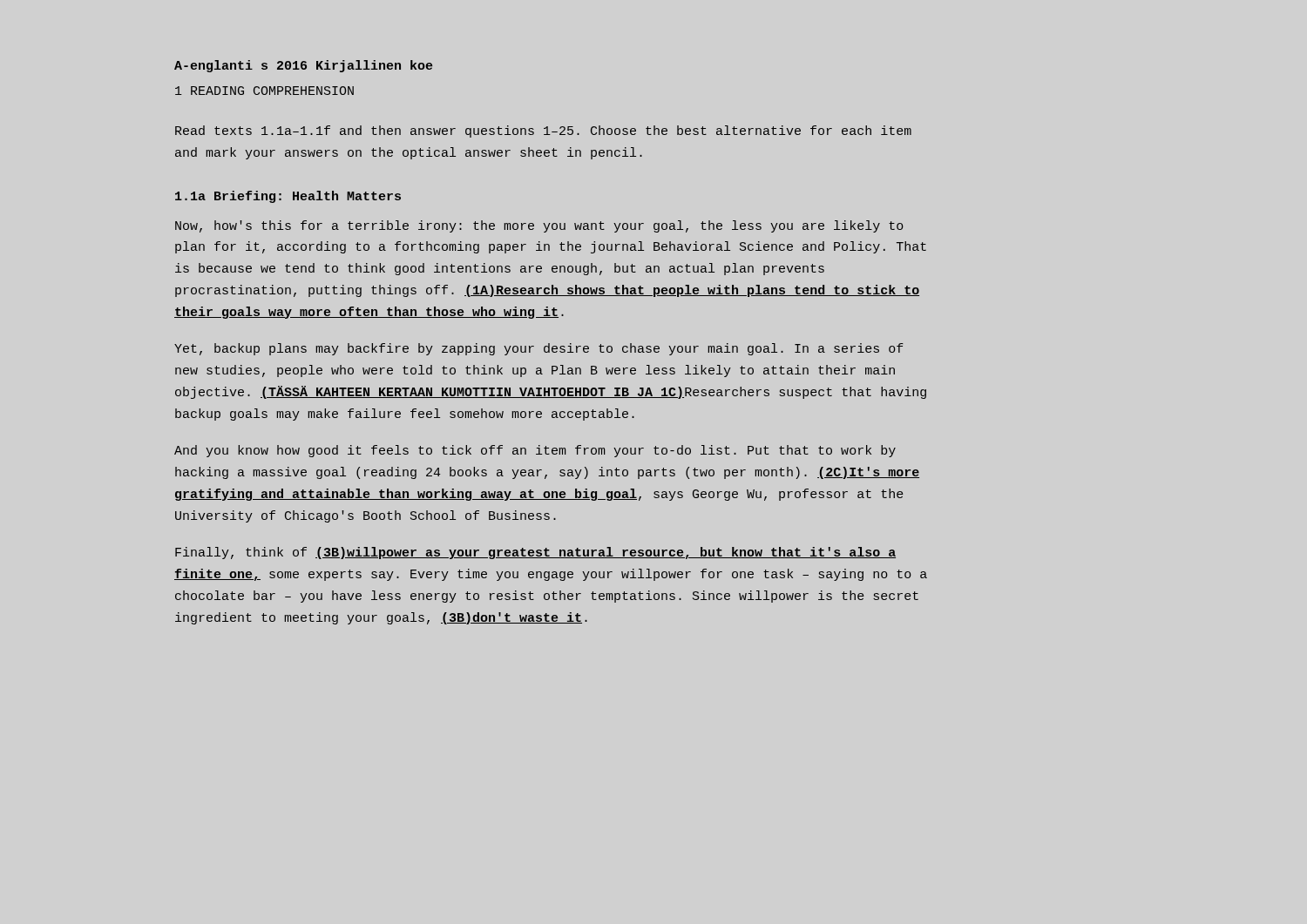Find the block on this page that starts "Yet, backup plans may"
This screenshot has width=1307, height=924.
click(551, 382)
